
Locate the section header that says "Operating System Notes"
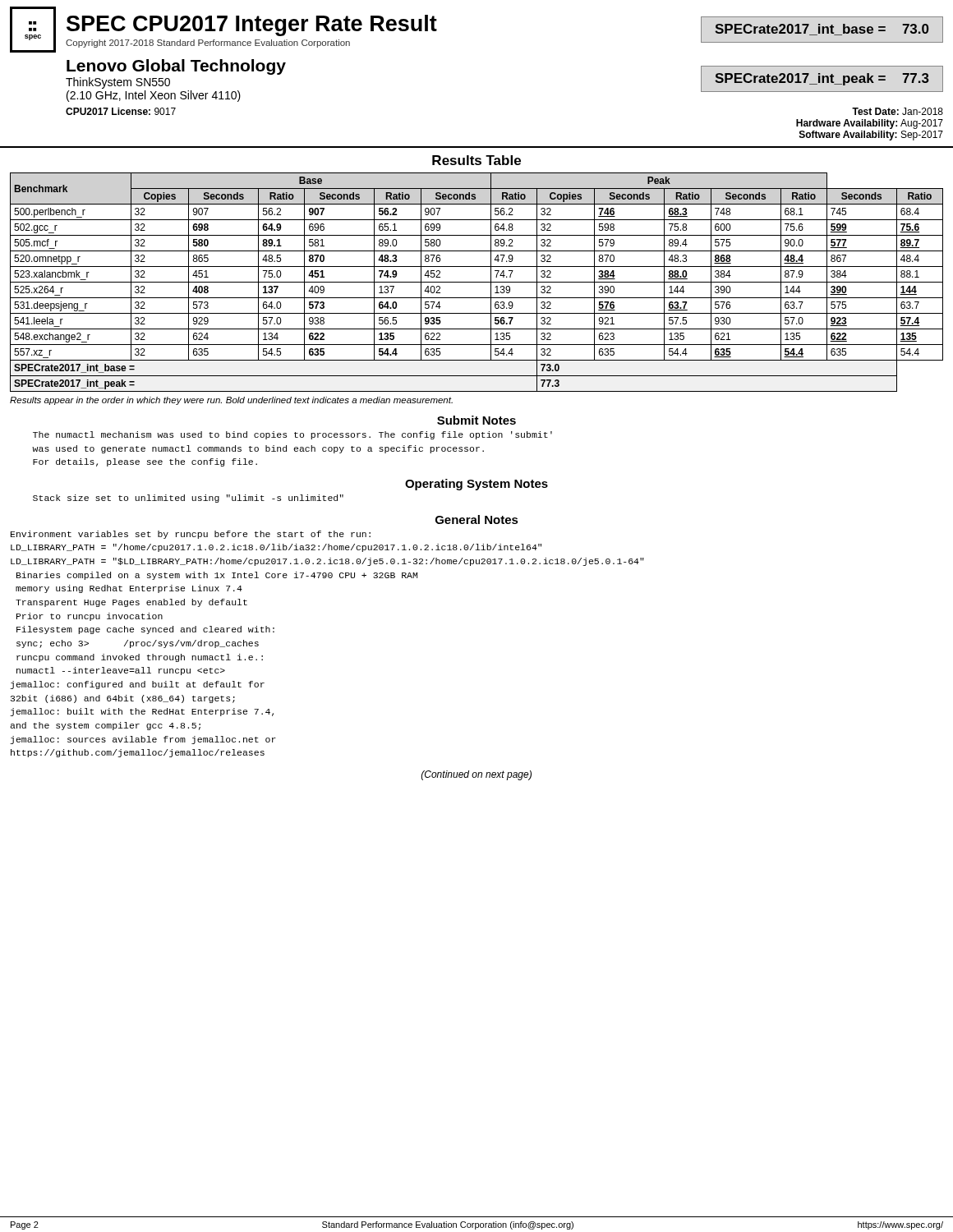click(476, 483)
